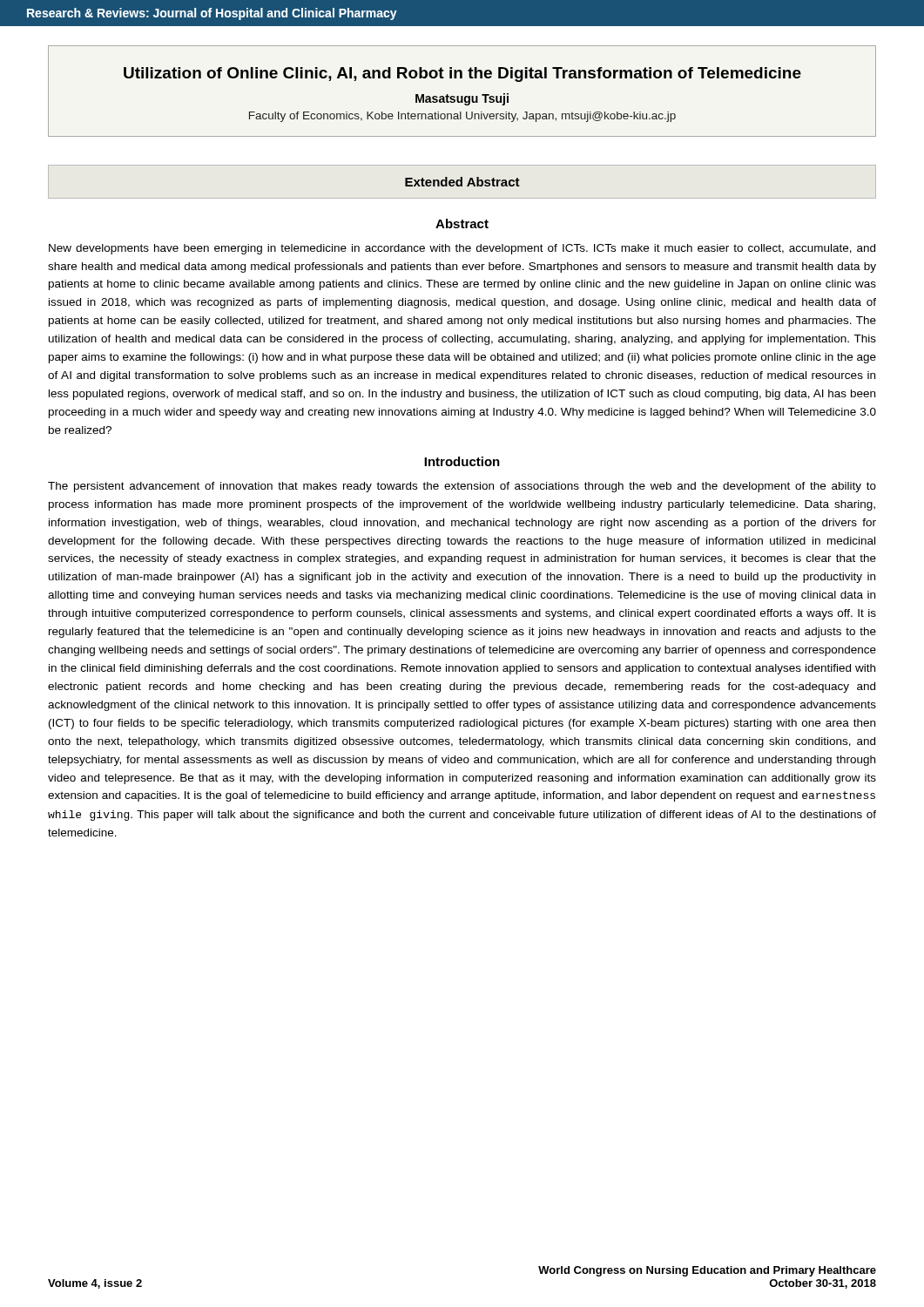Viewport: 924px width, 1307px height.
Task: Click on the text block containing "The persistent advancement of innovation that makes"
Action: (x=462, y=659)
